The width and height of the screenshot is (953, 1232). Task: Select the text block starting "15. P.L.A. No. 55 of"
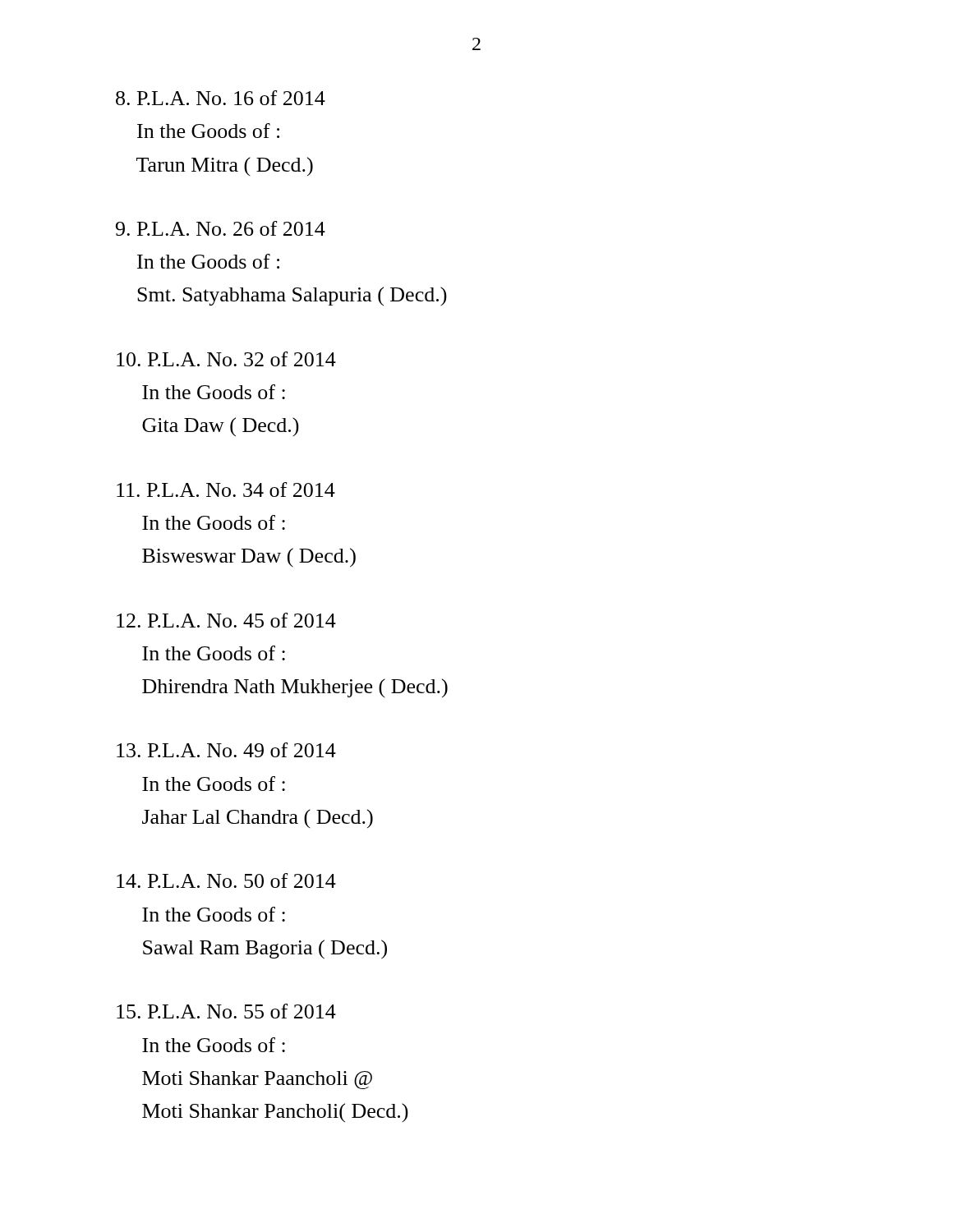click(226, 1011)
